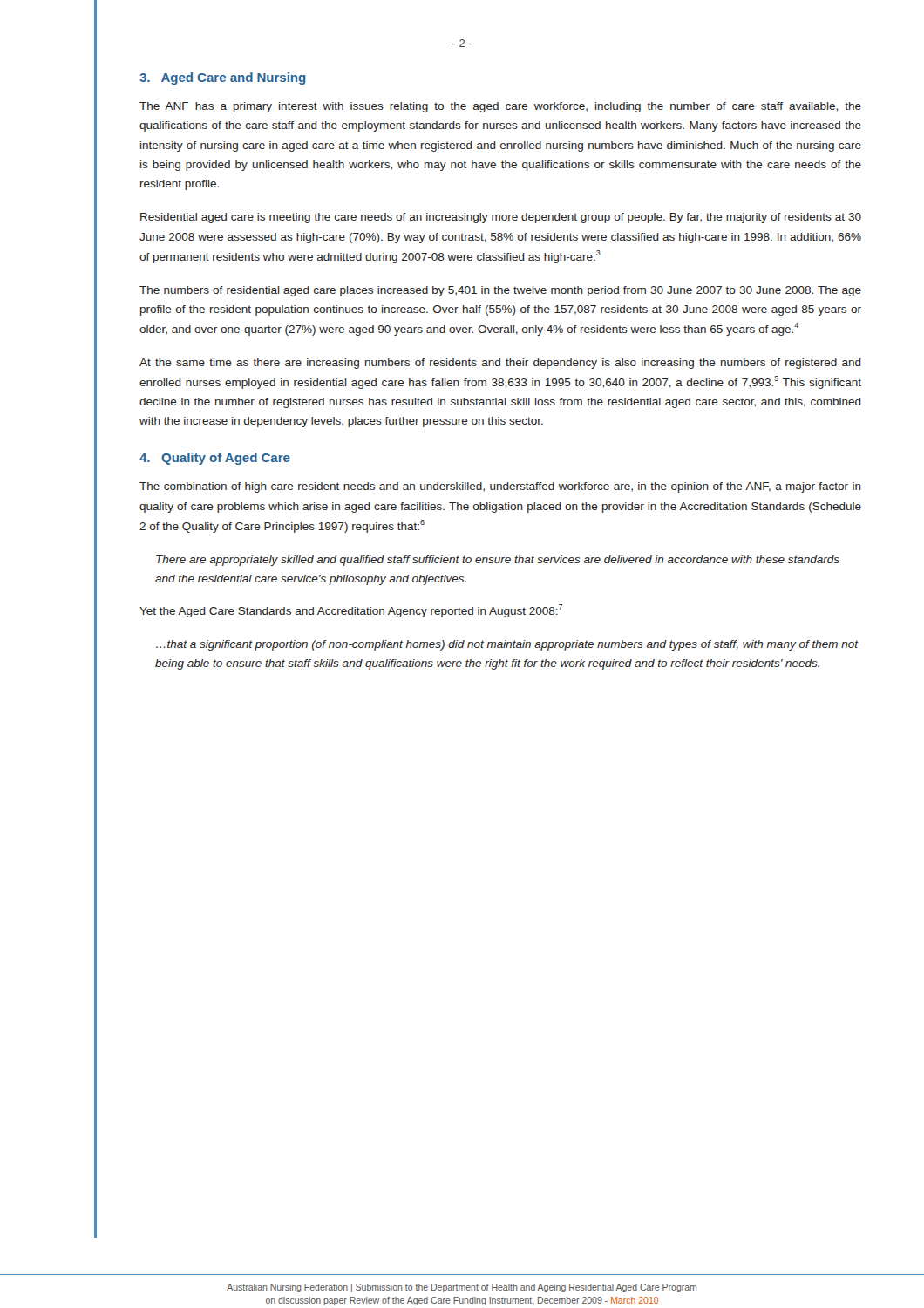Find the text block that reads "The combination of high"

click(x=500, y=506)
